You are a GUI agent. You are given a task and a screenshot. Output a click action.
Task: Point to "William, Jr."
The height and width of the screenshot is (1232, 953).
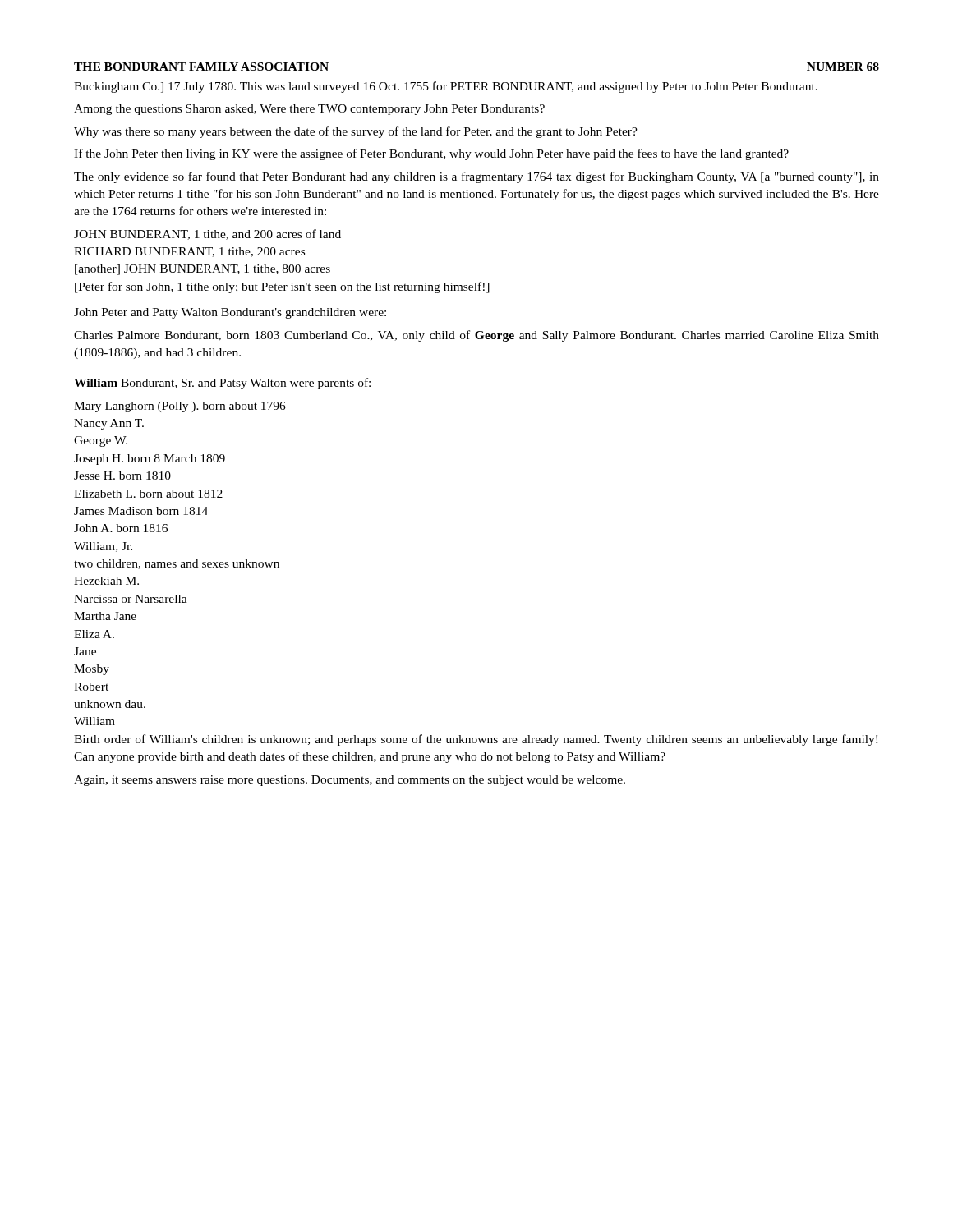(103, 547)
